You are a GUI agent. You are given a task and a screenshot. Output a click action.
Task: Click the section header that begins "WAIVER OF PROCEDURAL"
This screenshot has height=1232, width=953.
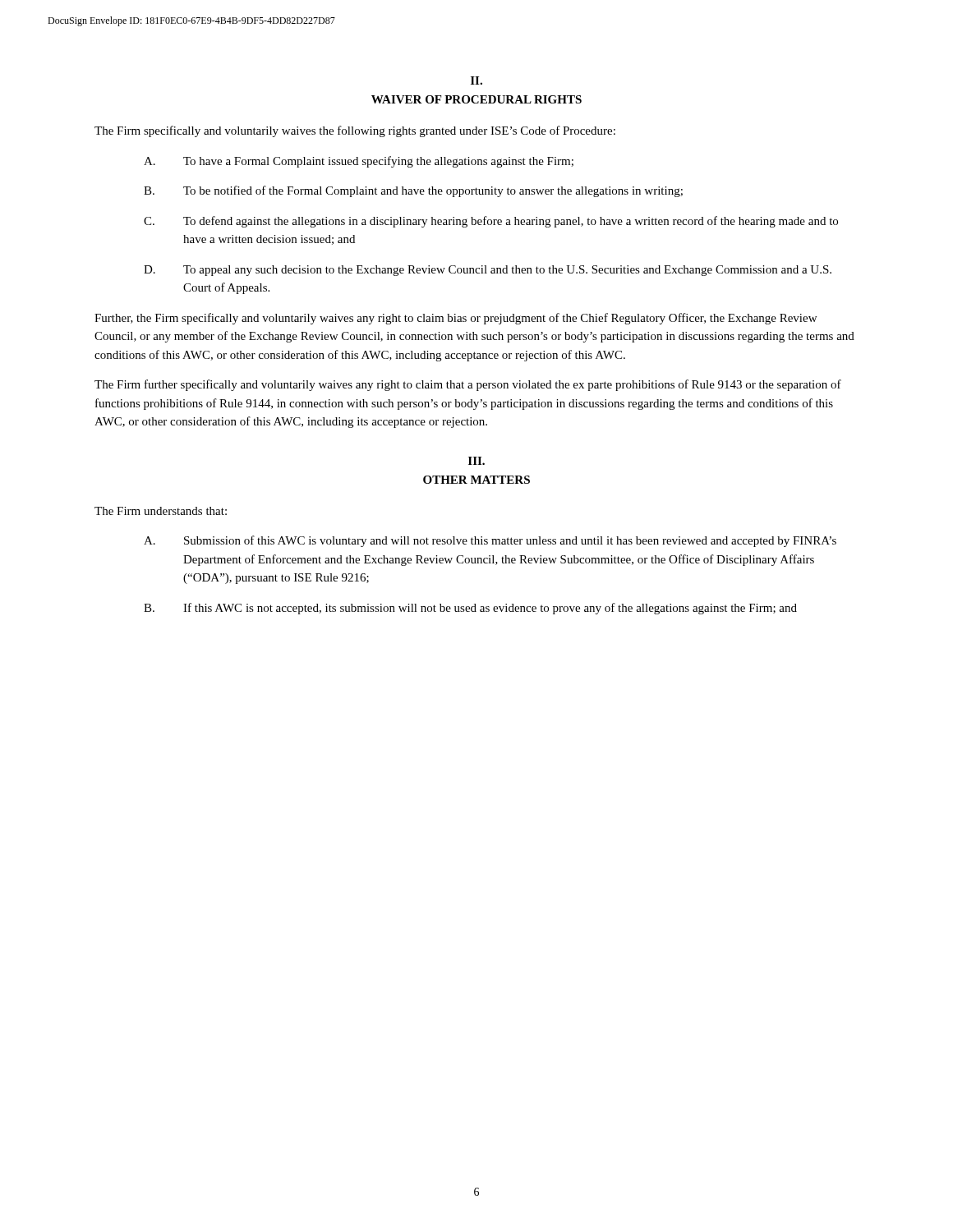(x=476, y=99)
